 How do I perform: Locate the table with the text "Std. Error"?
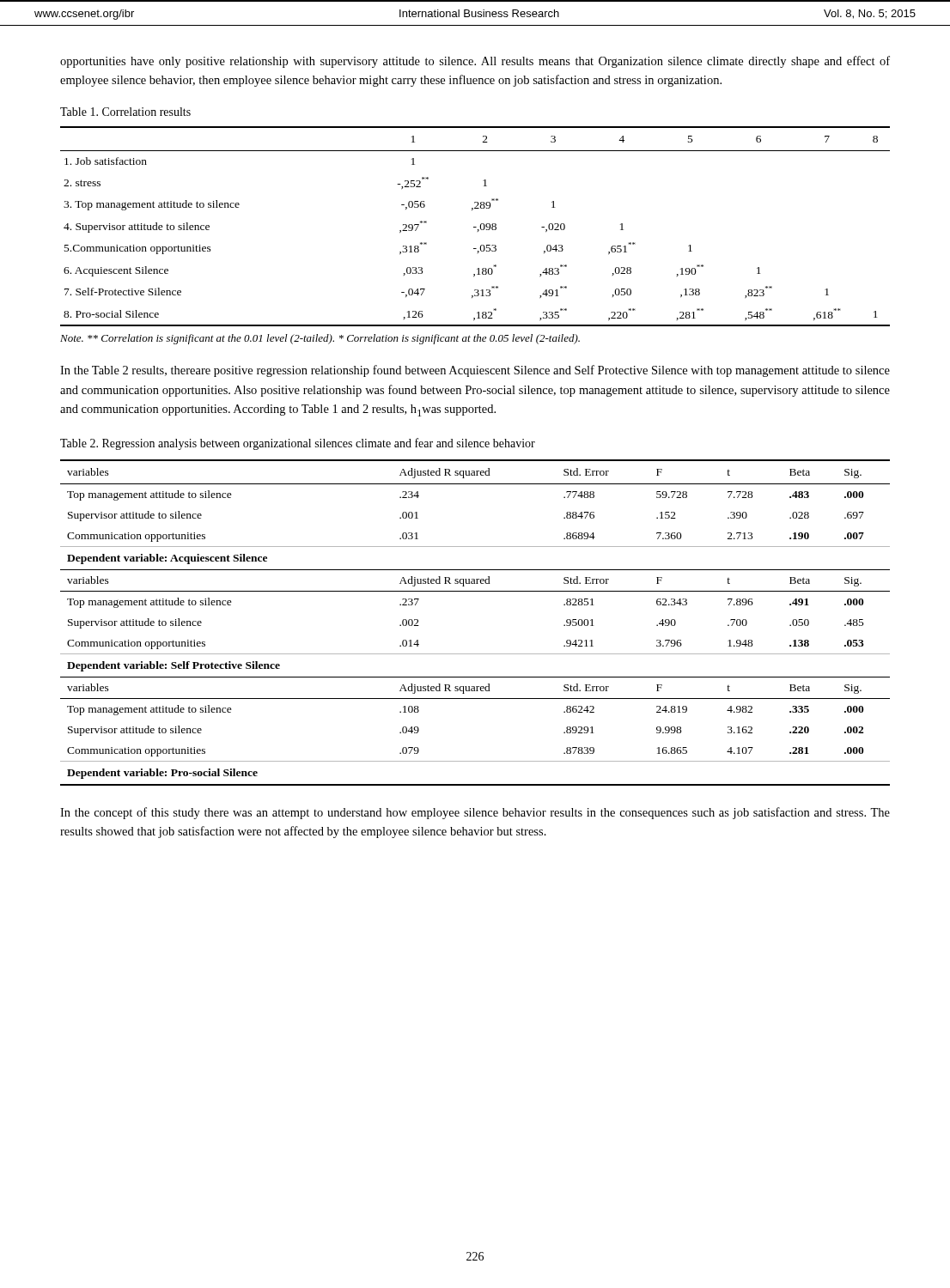tap(475, 623)
